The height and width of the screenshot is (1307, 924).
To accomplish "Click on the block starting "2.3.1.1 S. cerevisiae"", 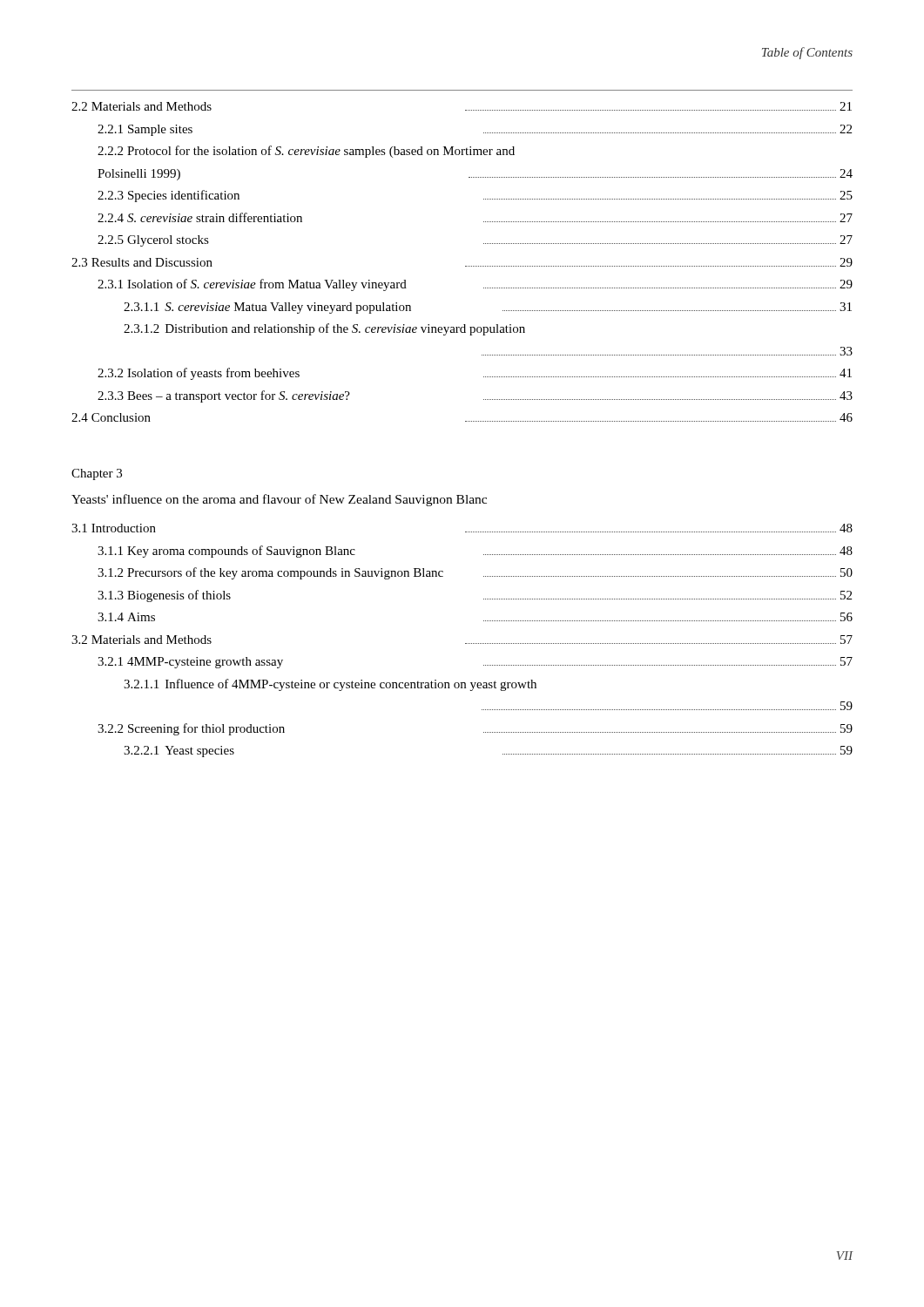I will pyautogui.click(x=262, y=309).
